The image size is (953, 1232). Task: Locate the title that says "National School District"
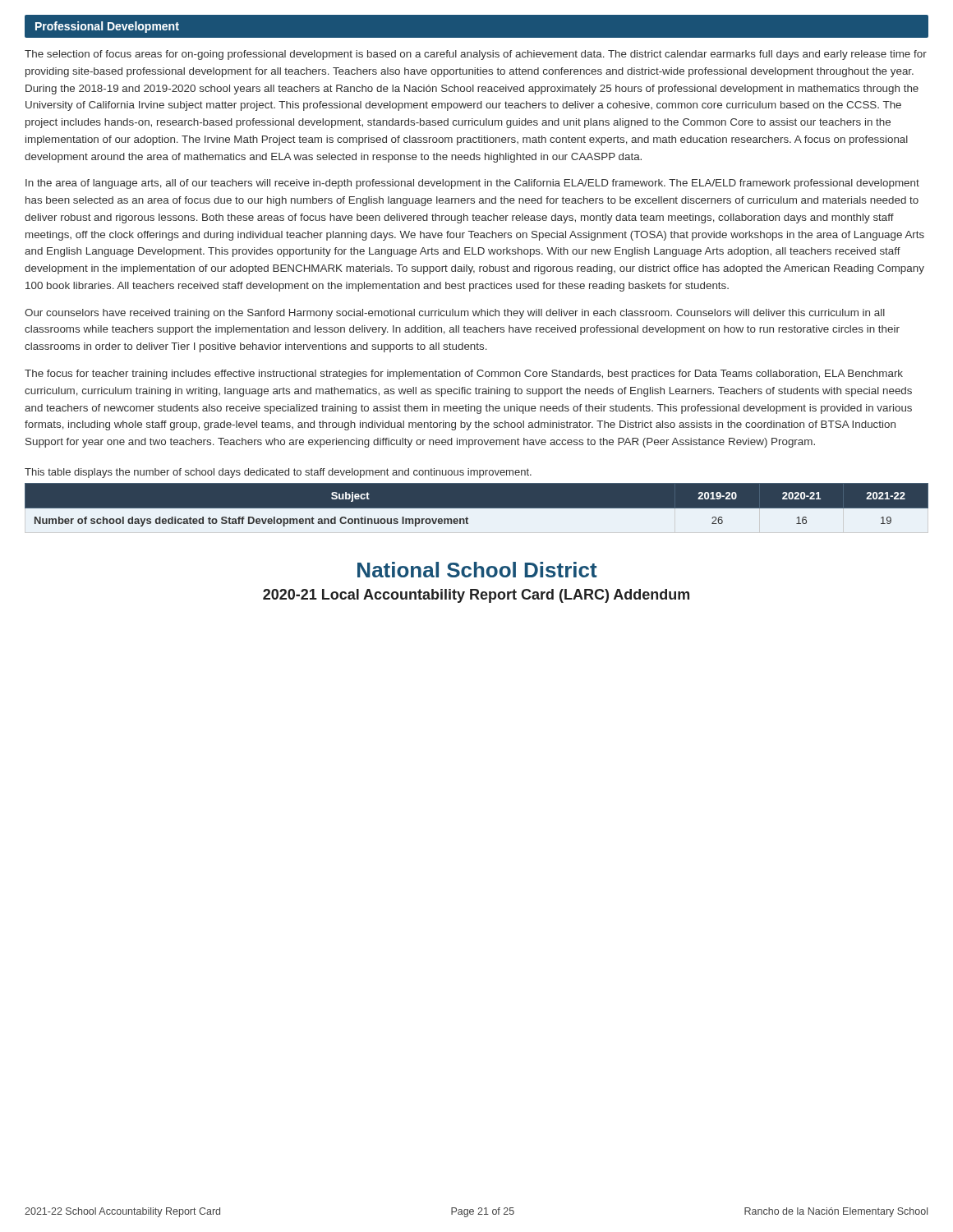[476, 581]
